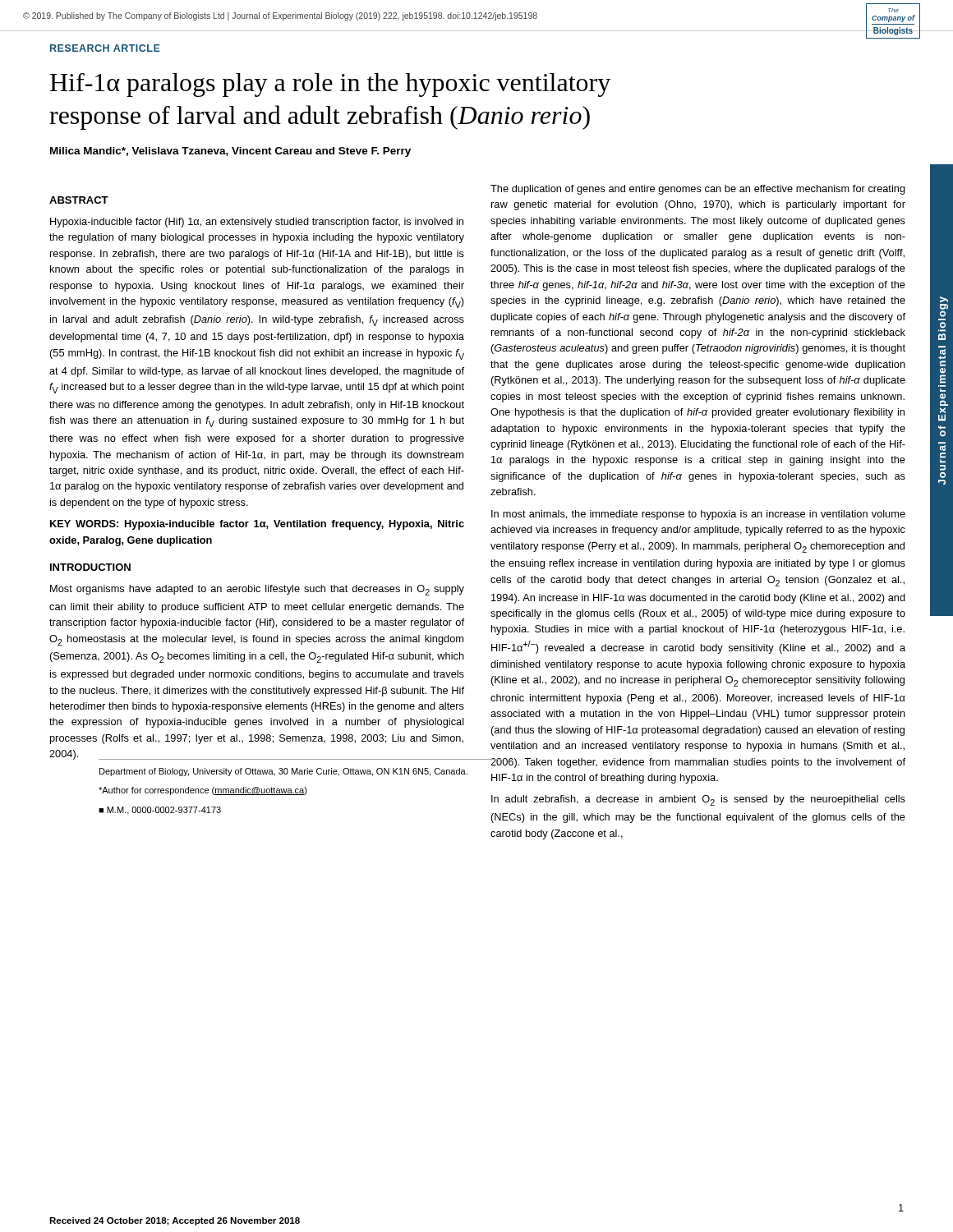Navigate to the text block starting "RESEARCH ARTICLE"
953x1232 pixels.
[105, 48]
